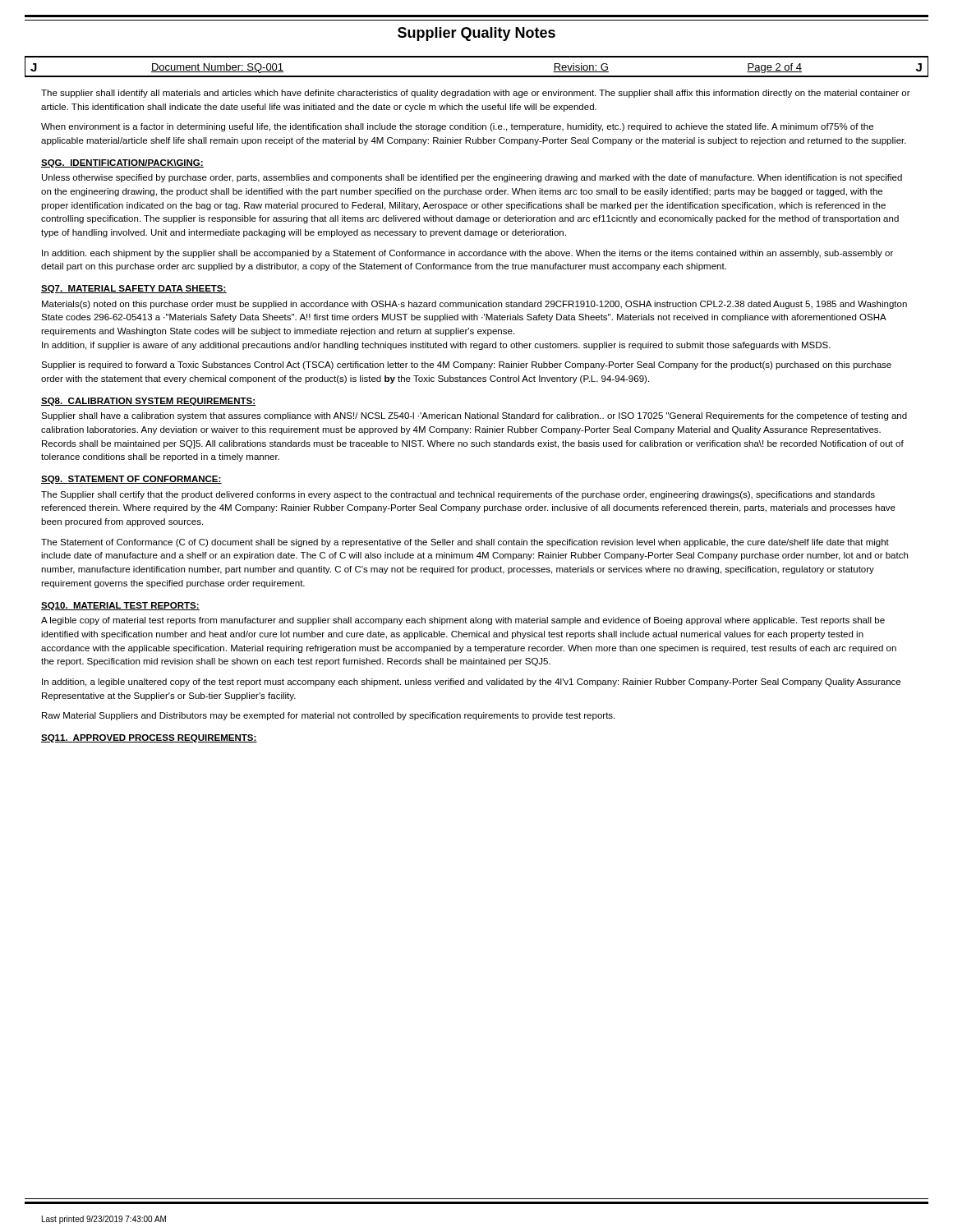Viewport: 953px width, 1232px height.
Task: Click the passage that begins "Materials(s) noted on this"
Action: (474, 324)
